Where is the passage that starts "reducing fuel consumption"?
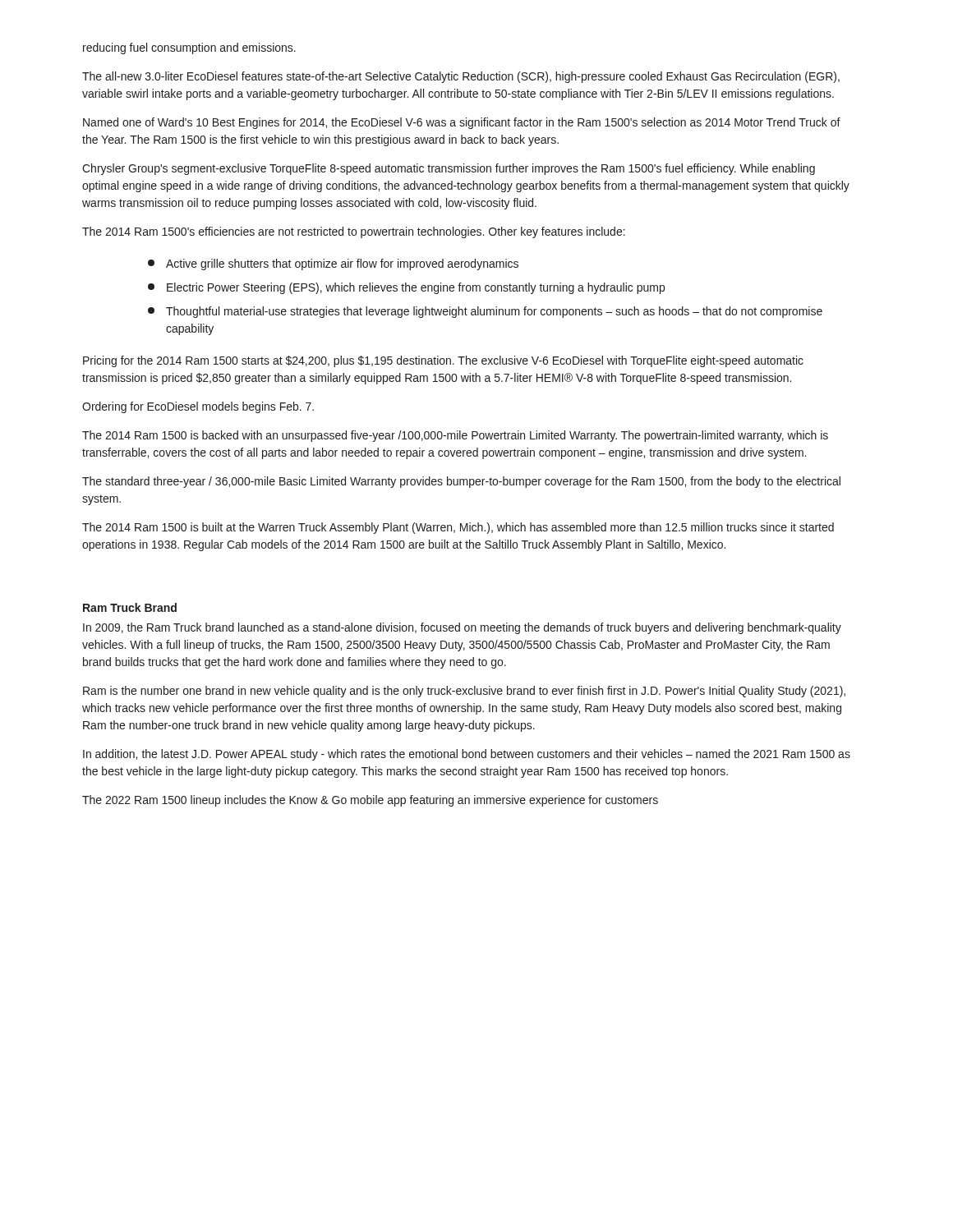This screenshot has height=1232, width=953. point(189,48)
